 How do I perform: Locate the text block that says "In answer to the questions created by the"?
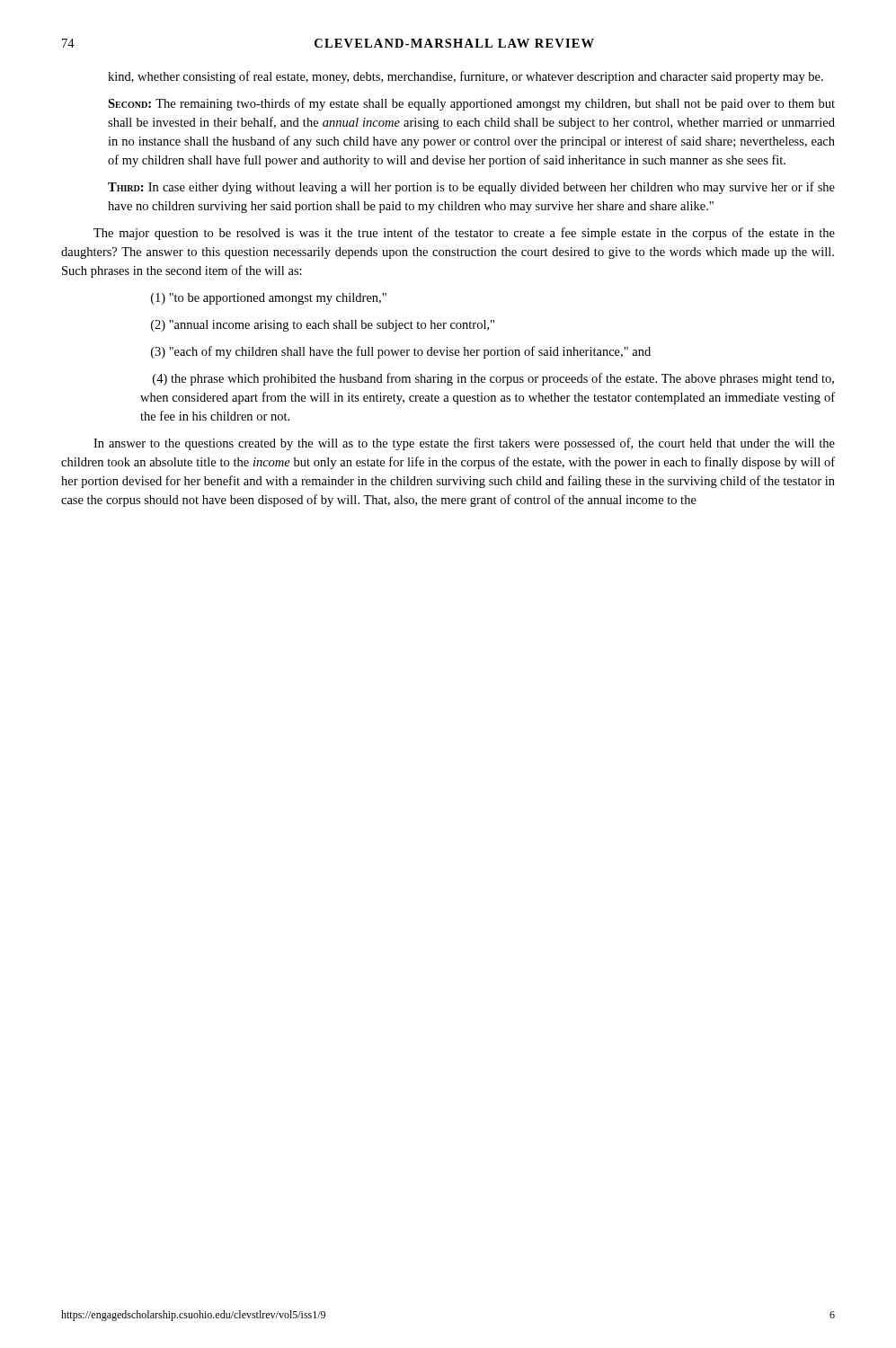click(x=448, y=472)
